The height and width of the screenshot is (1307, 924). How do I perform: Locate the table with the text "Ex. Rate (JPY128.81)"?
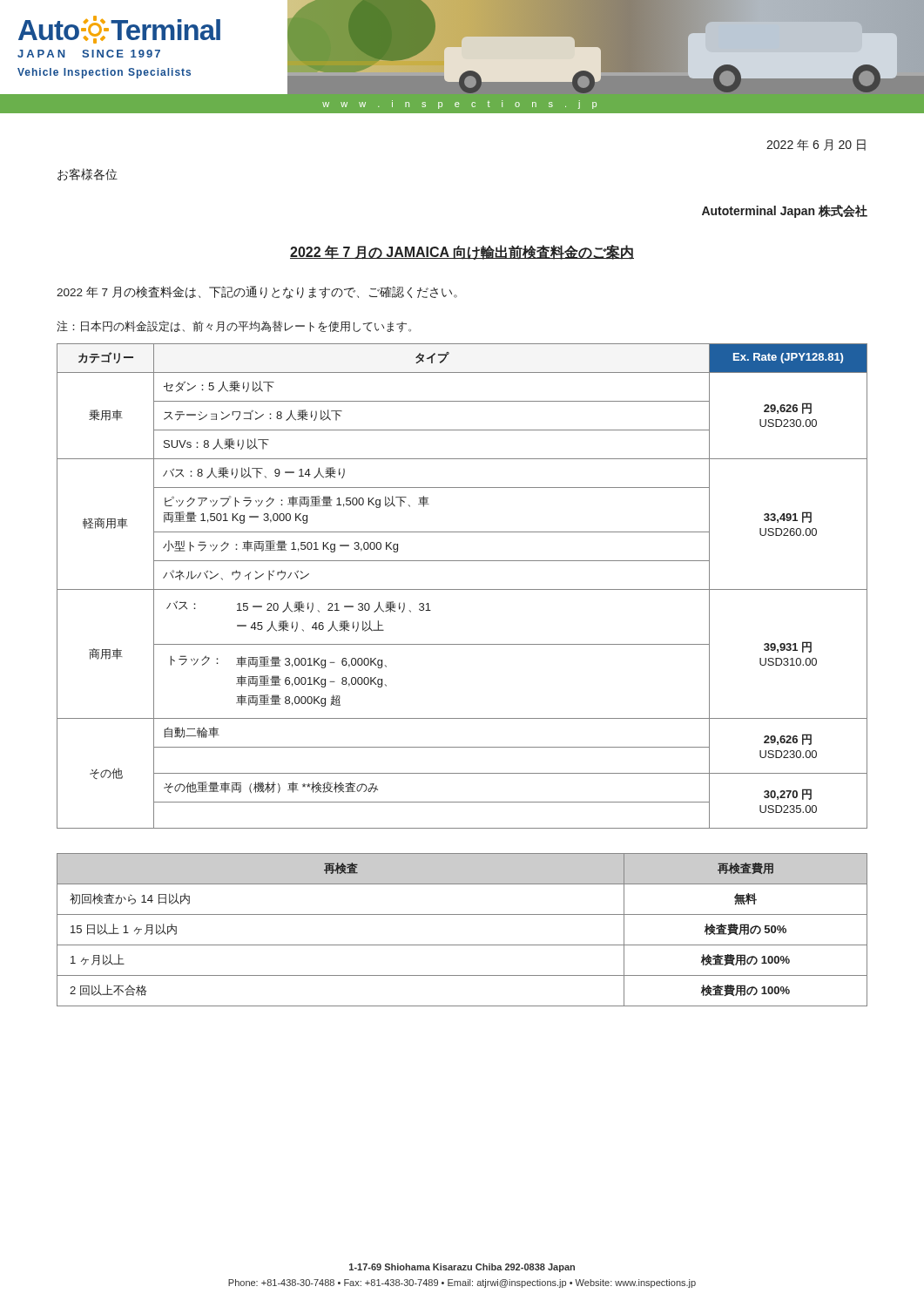click(462, 586)
